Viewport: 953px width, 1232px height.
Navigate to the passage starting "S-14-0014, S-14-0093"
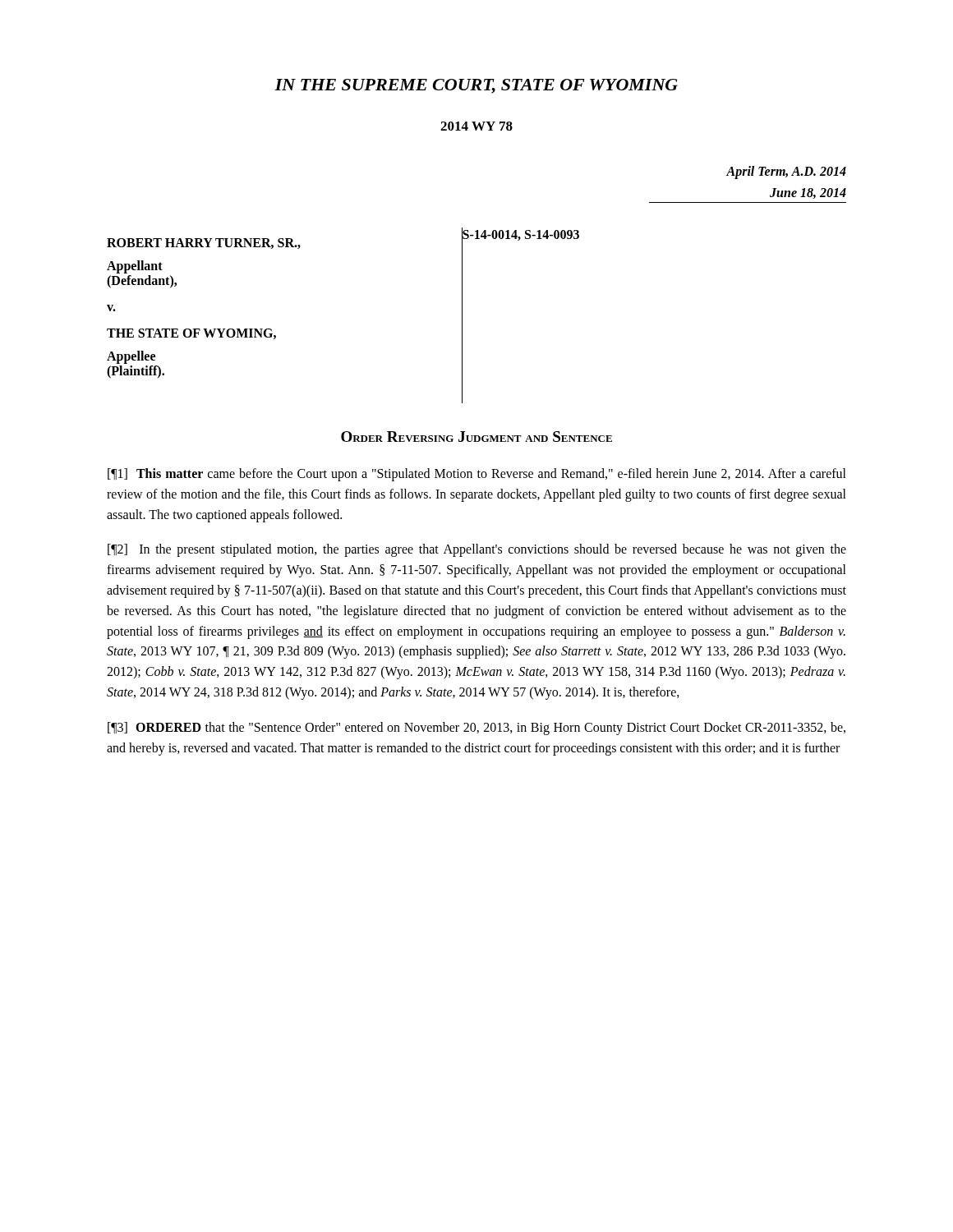click(521, 235)
